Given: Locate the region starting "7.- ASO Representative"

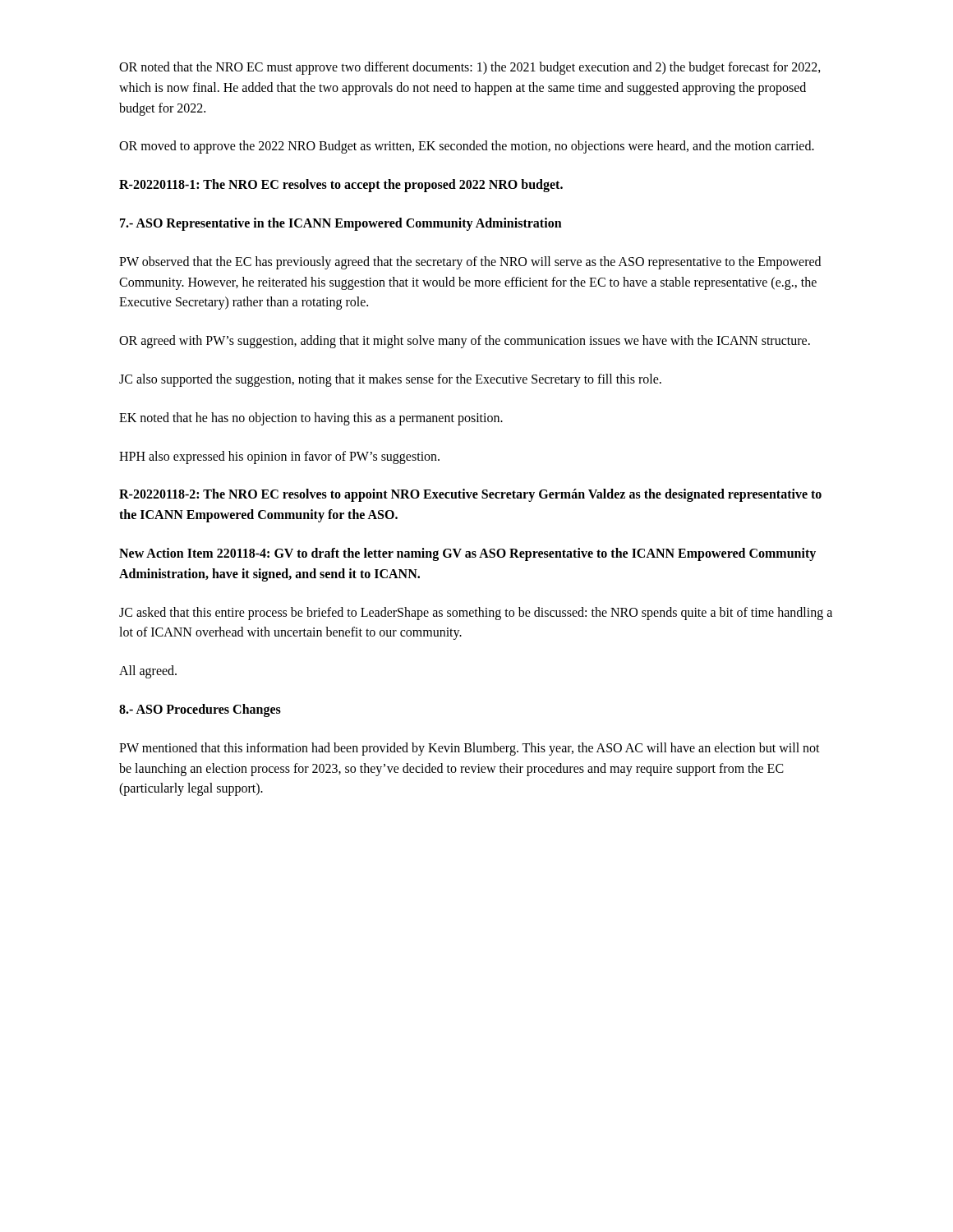Looking at the screenshot, I should point(340,223).
